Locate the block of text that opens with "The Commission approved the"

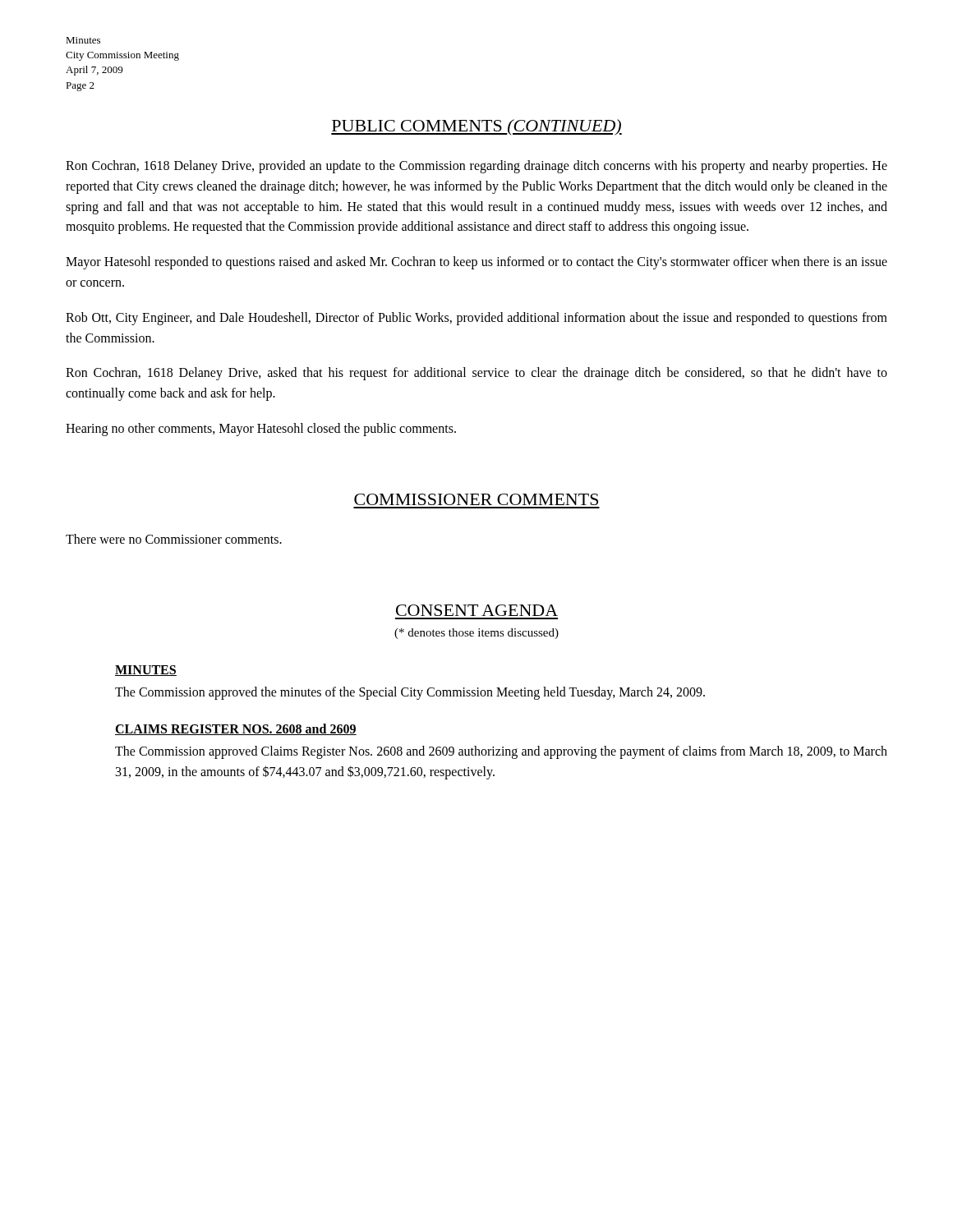(410, 692)
